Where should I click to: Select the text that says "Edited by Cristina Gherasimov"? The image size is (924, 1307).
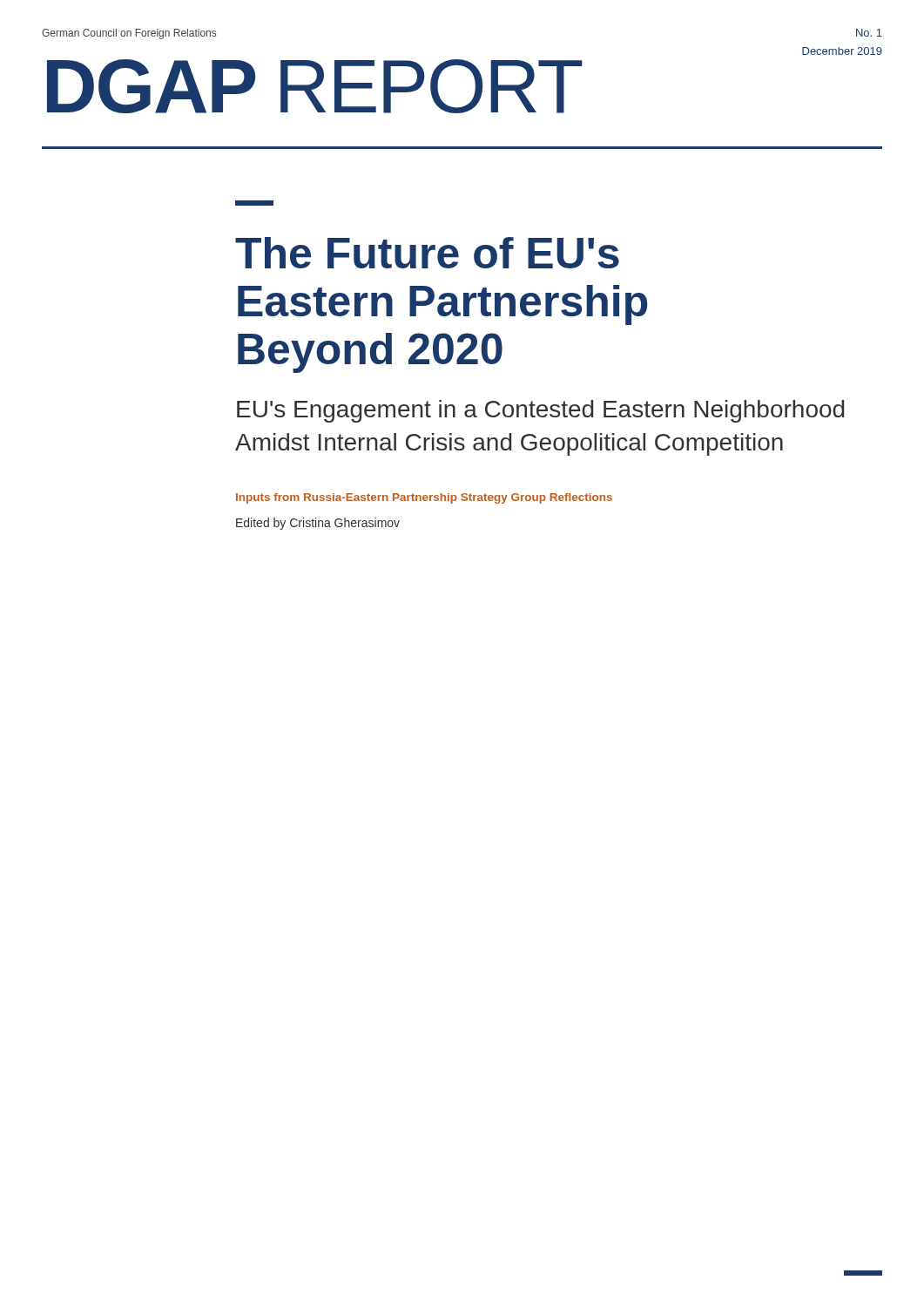pos(317,522)
